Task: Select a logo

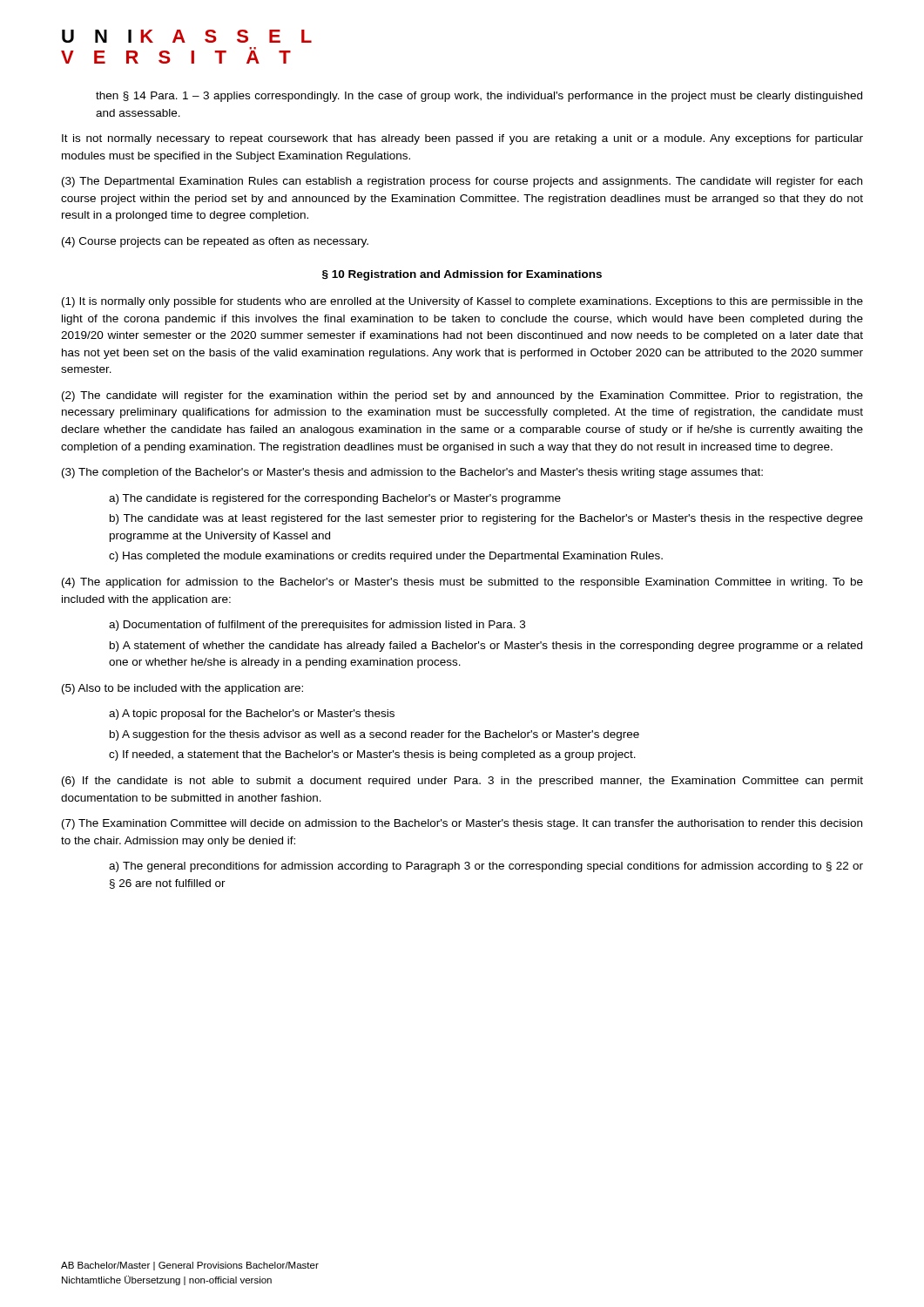Action: tap(190, 47)
